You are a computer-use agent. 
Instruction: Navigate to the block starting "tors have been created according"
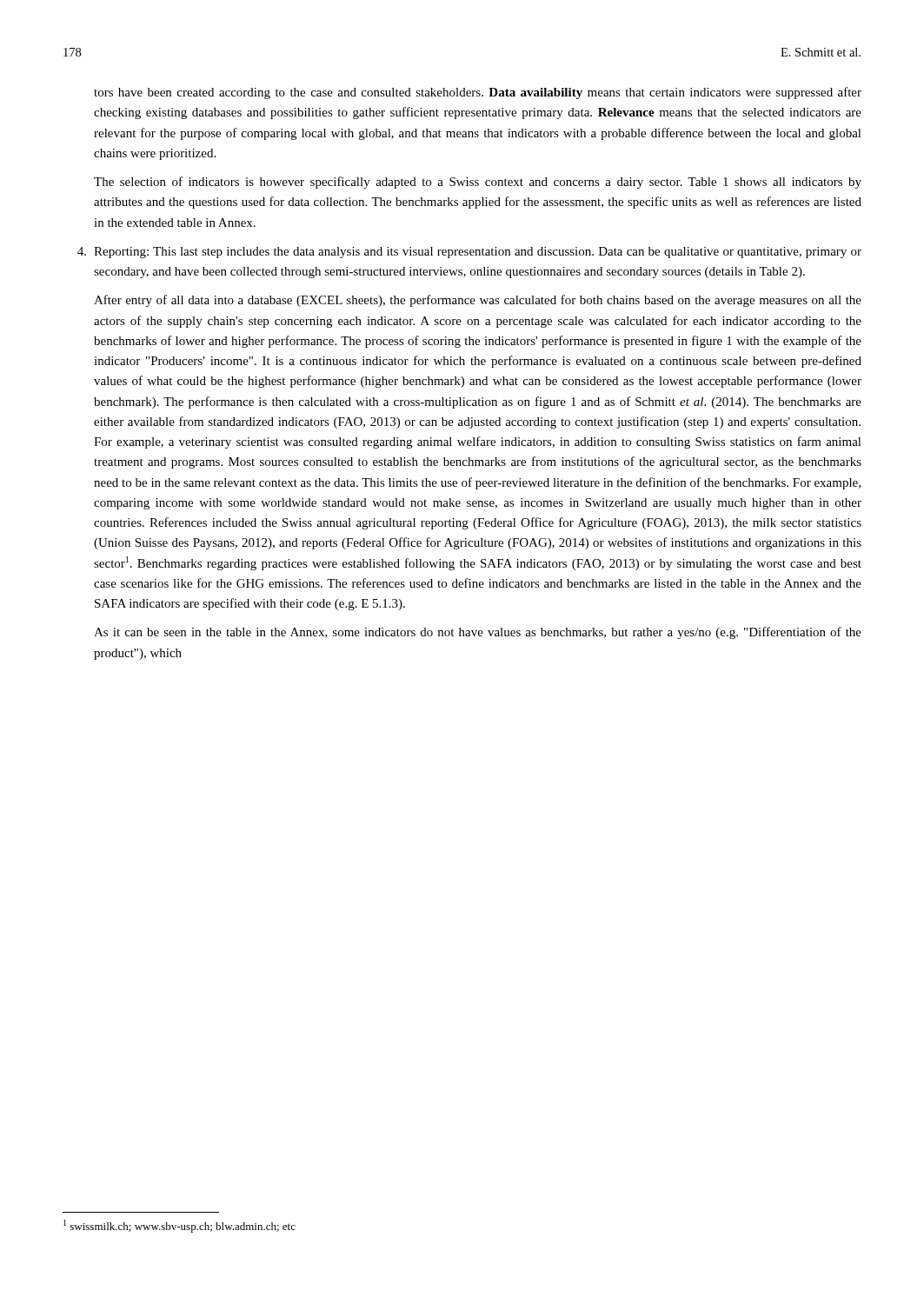(x=478, y=122)
